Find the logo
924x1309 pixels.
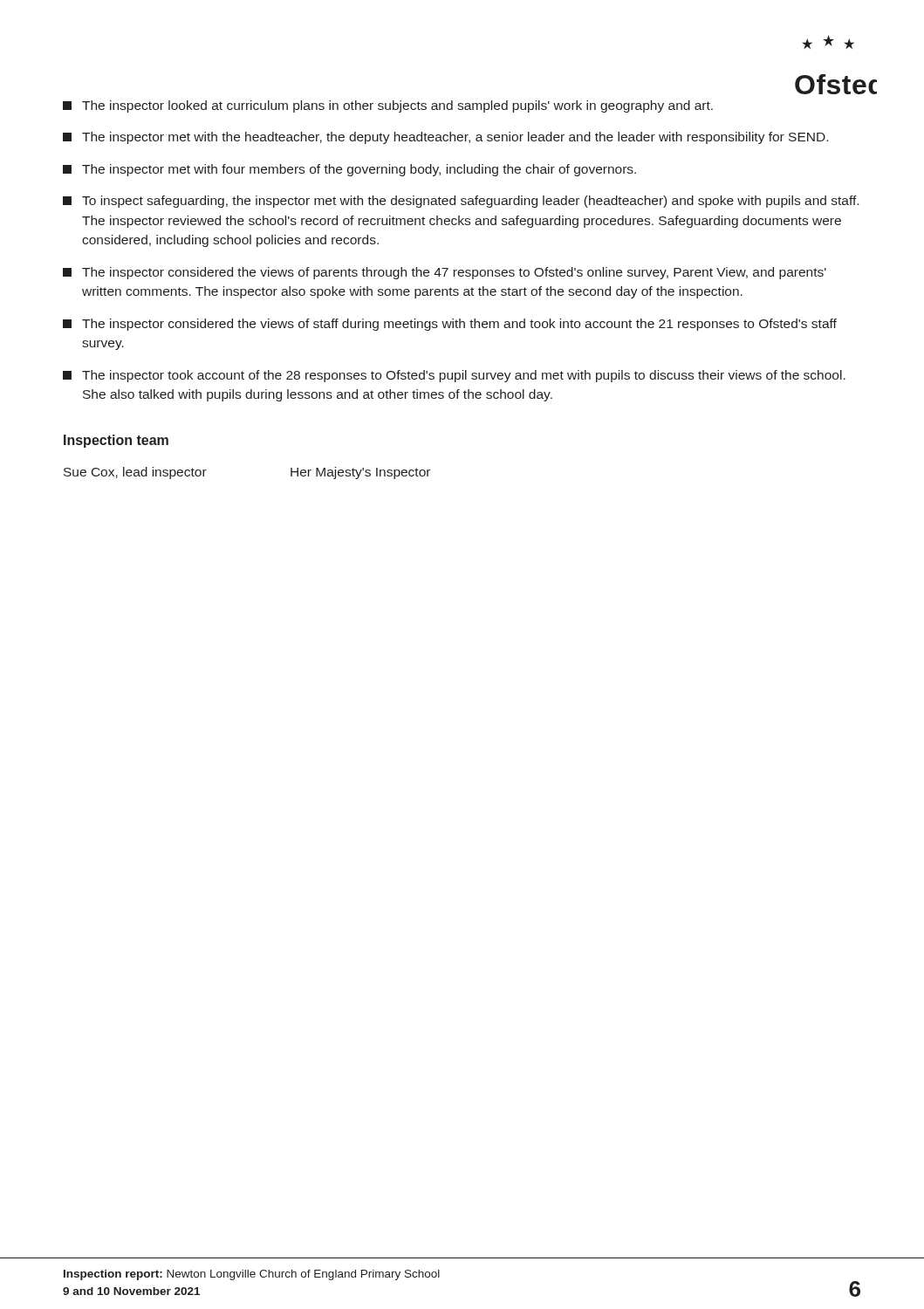click(833, 70)
